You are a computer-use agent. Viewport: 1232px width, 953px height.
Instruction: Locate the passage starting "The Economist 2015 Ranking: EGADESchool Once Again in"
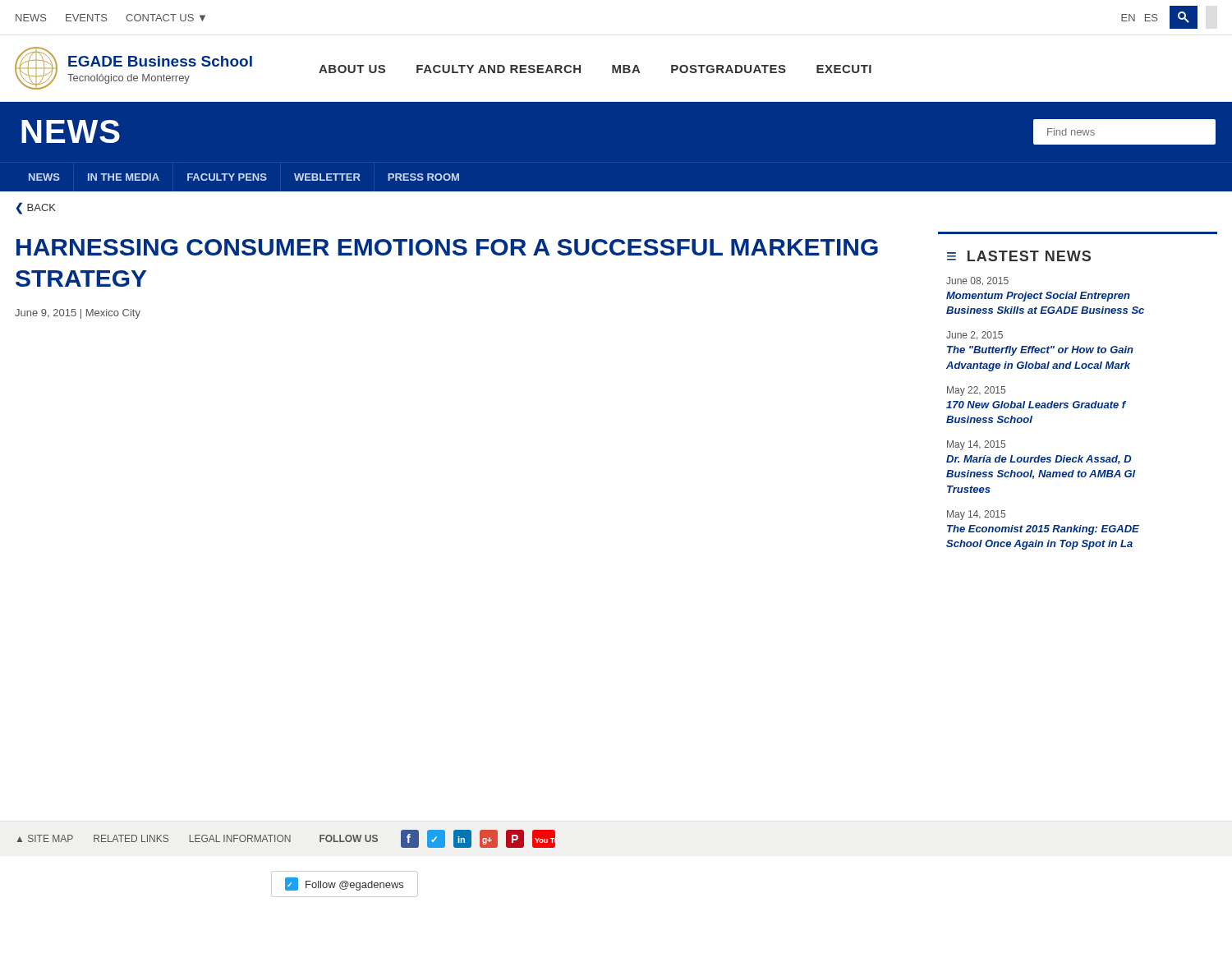point(1082,536)
